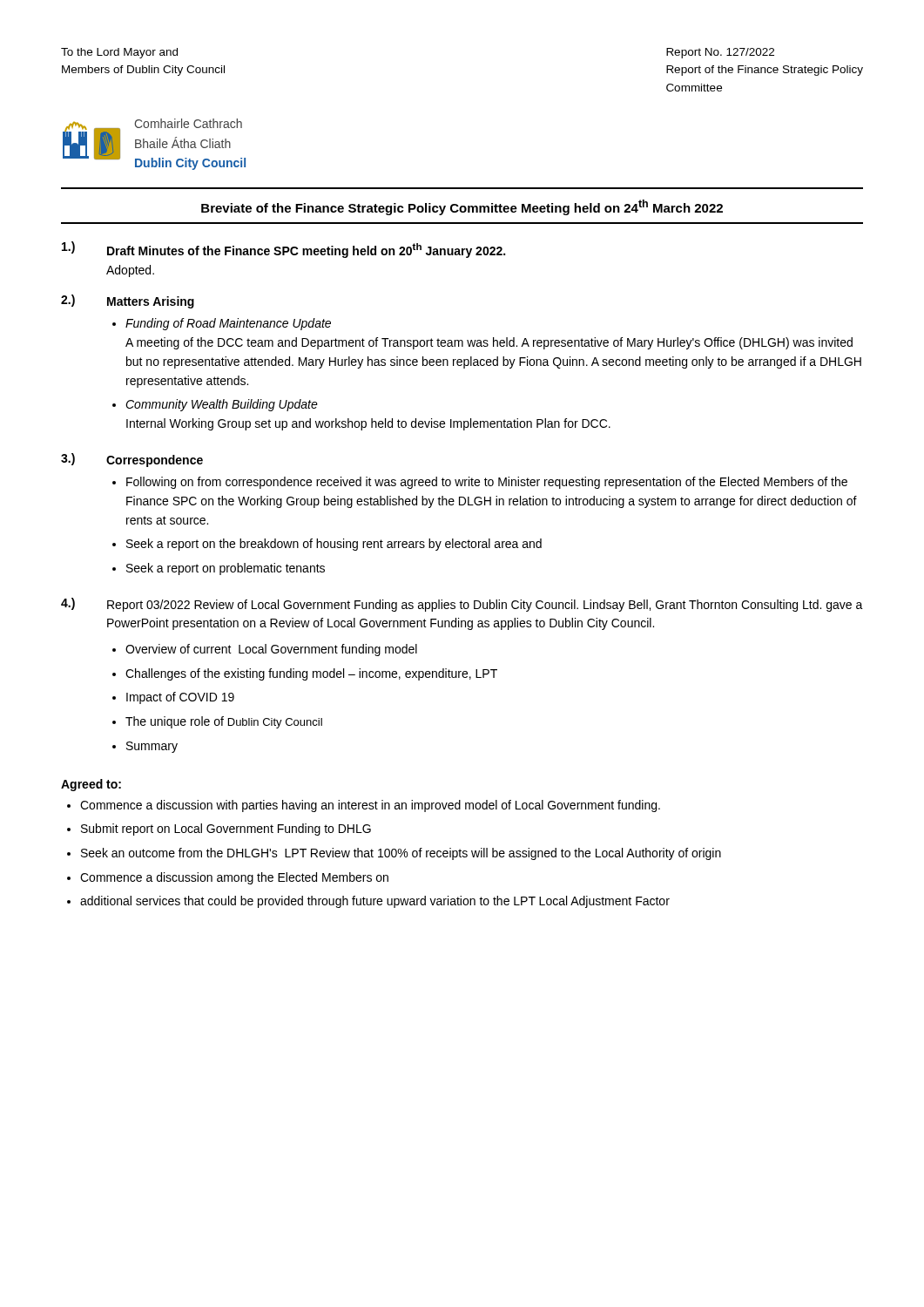924x1307 pixels.
Task: Point to the block beginning "Commence a discussion with parties having"
Action: click(371, 805)
